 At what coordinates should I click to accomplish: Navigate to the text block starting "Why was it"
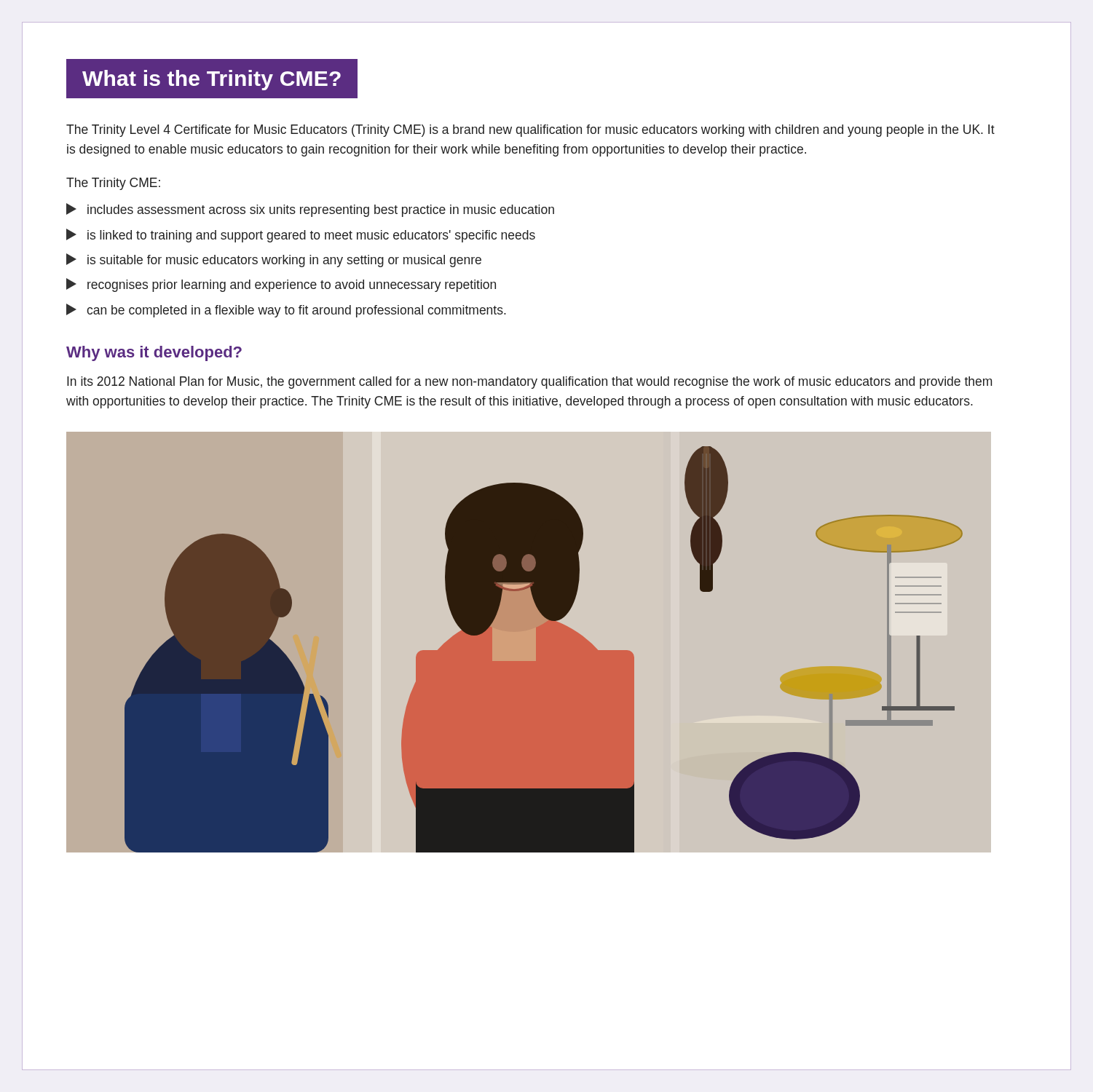pos(154,352)
